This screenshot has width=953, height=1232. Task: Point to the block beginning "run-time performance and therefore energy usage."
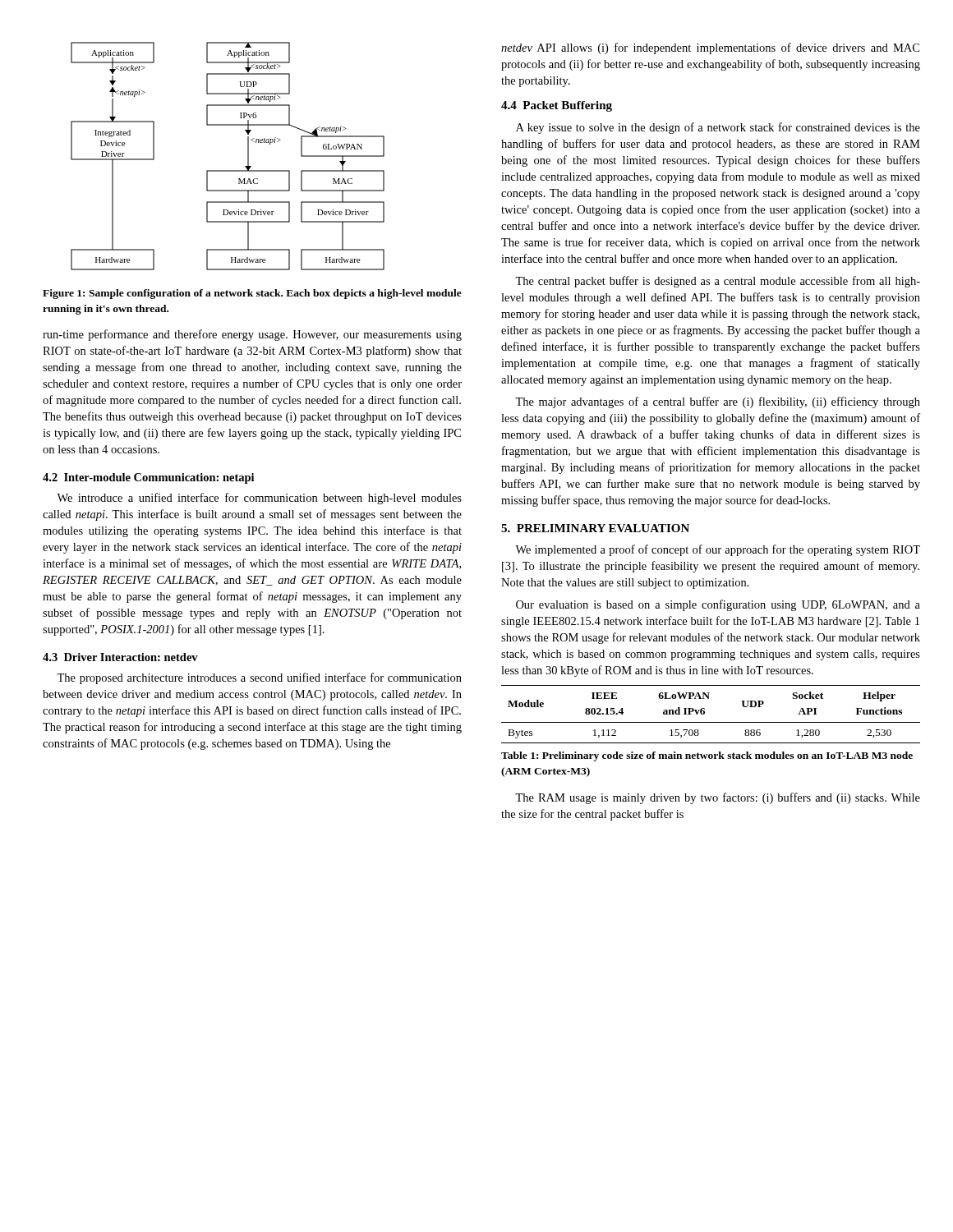252,392
